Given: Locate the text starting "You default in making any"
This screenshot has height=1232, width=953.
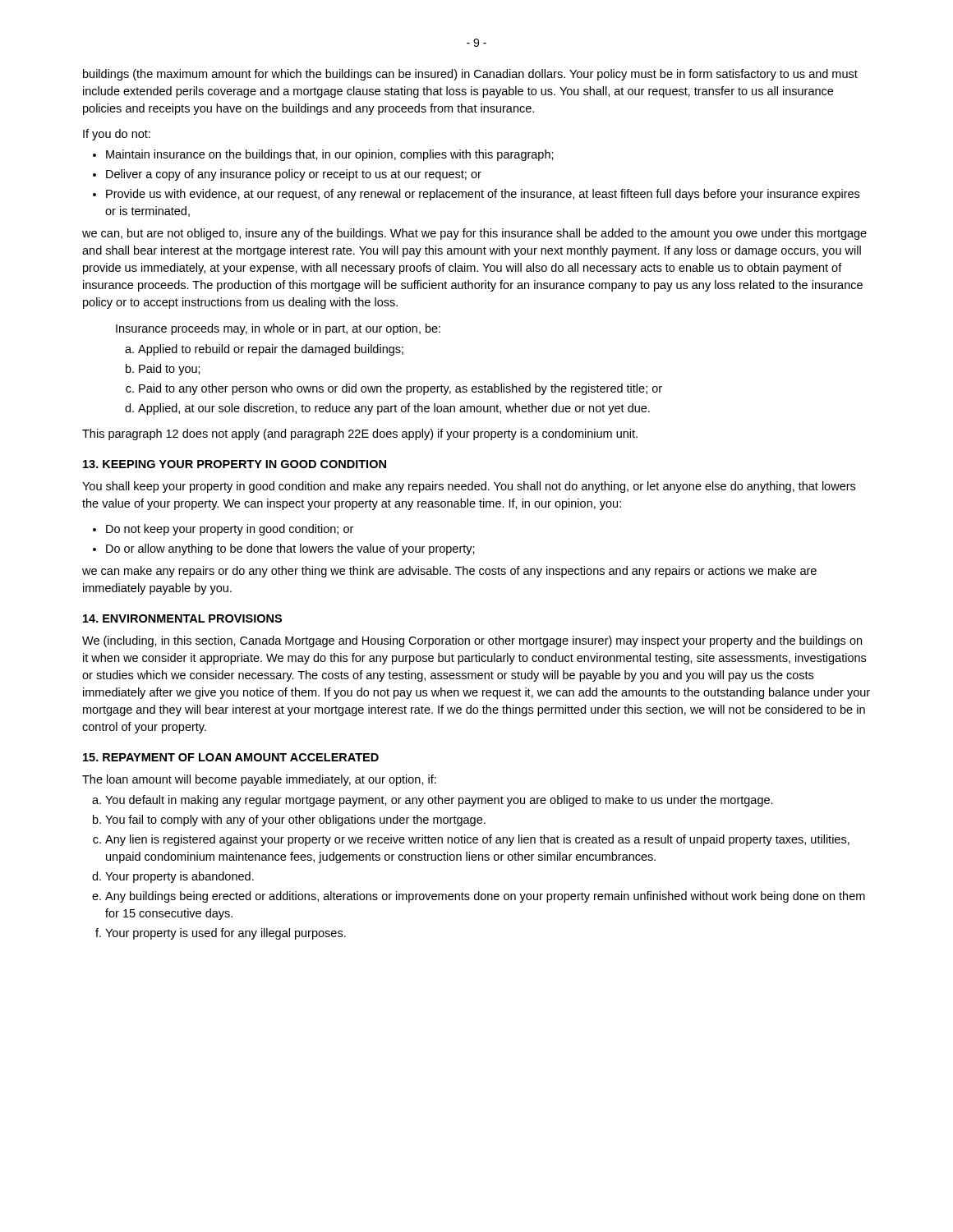Looking at the screenshot, I should pos(476,800).
